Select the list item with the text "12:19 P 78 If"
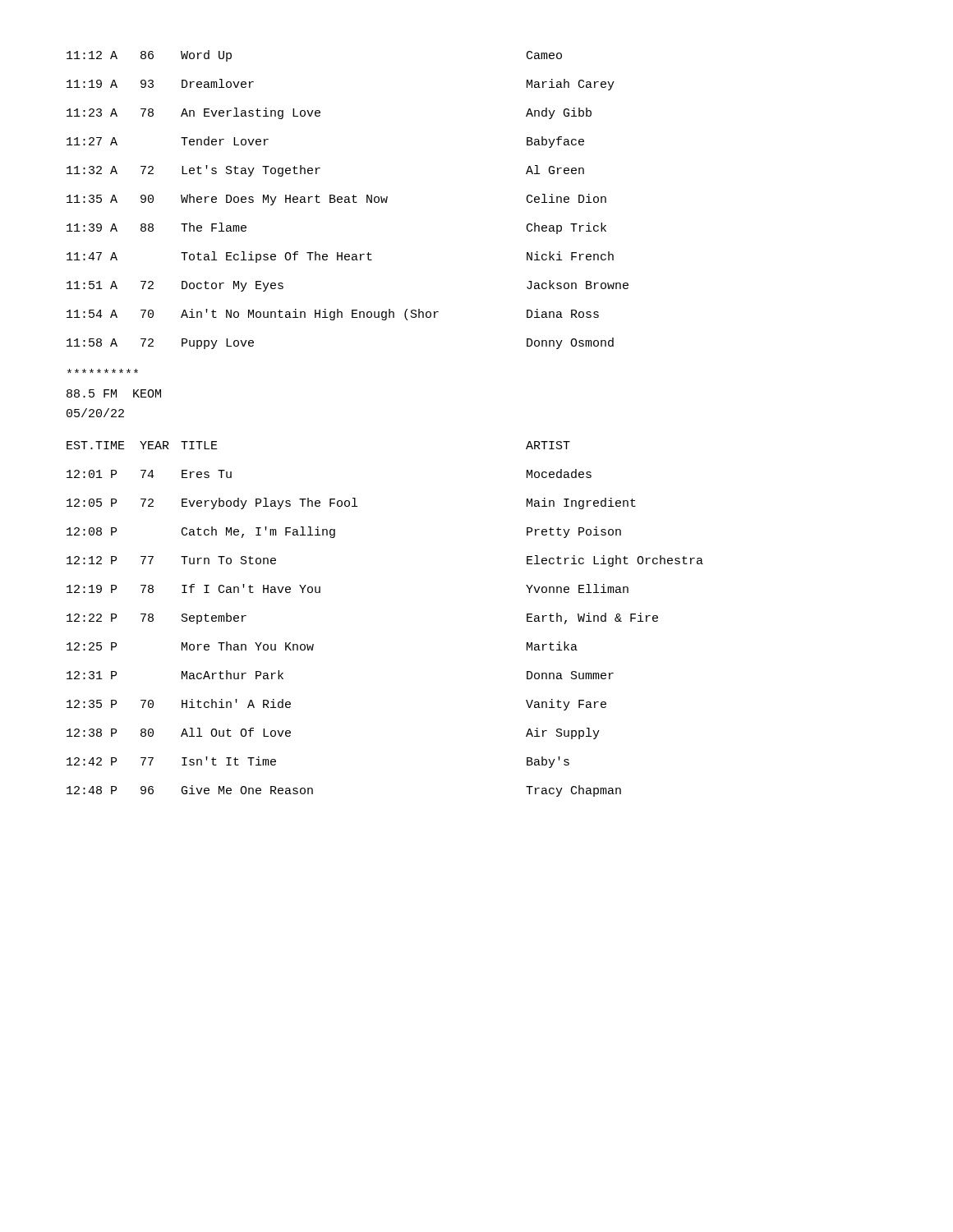Screen dimensions: 1232x953 point(92,588)
